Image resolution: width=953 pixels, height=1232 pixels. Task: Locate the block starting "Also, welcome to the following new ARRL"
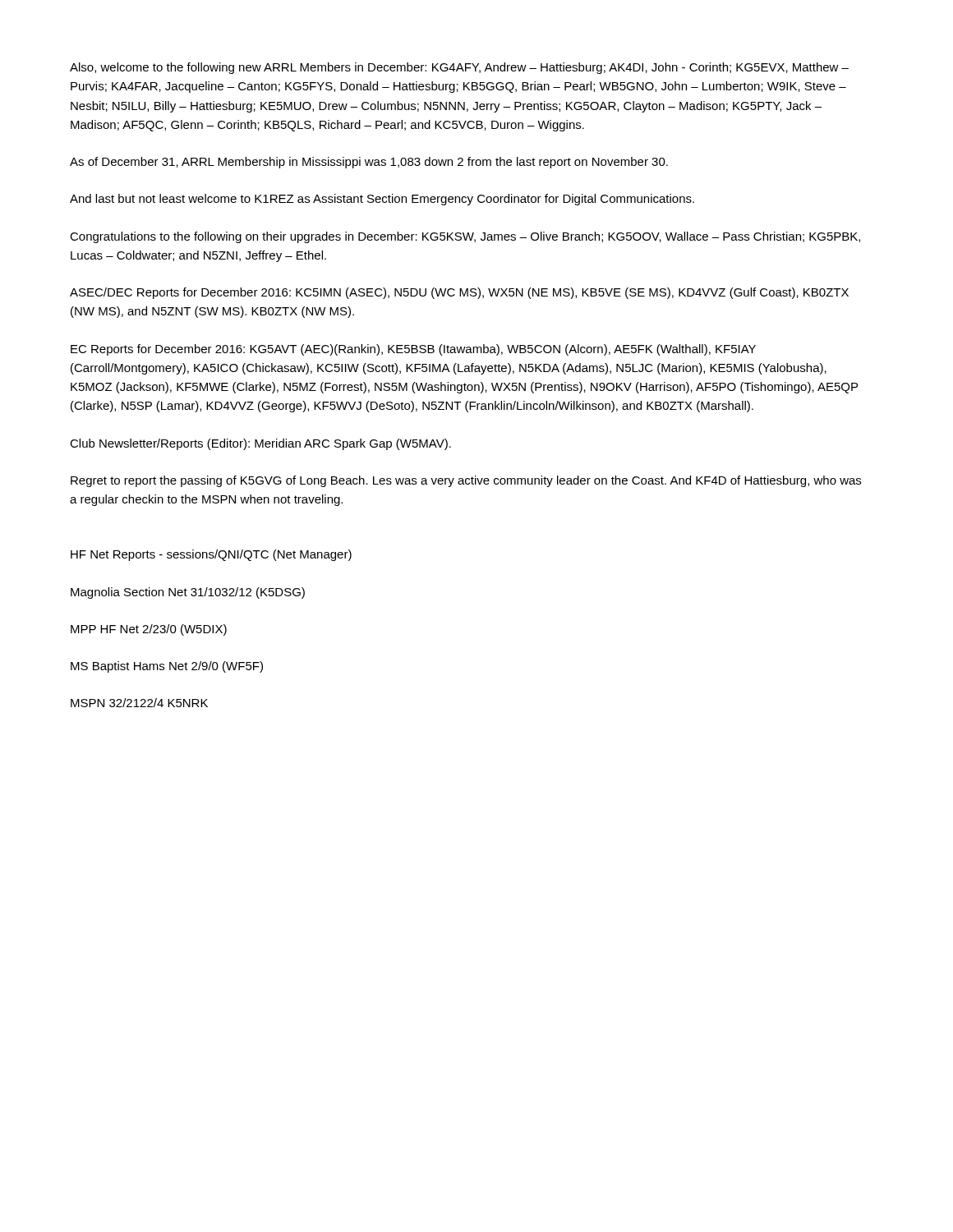459,96
